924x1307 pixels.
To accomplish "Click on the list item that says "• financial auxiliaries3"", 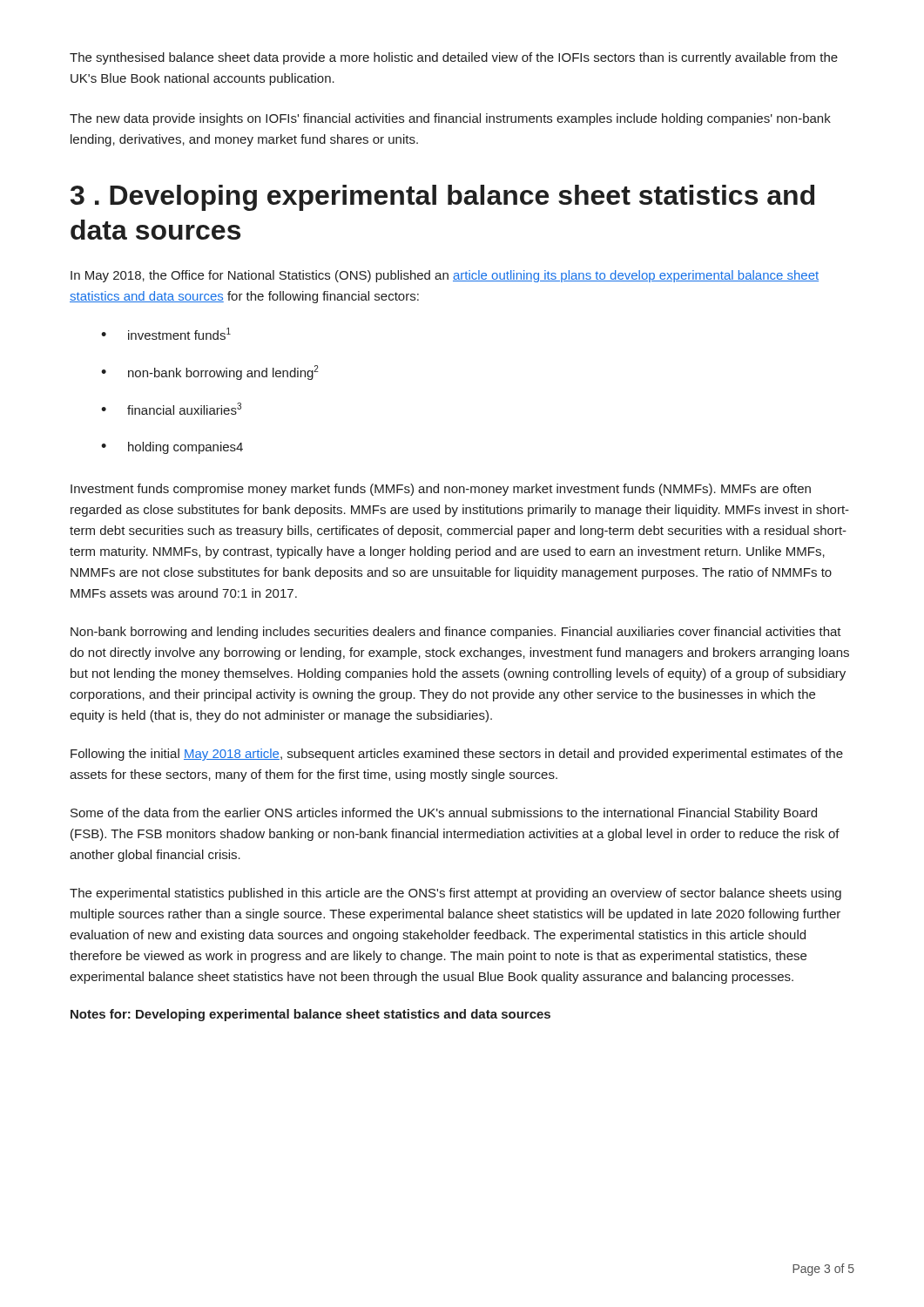I will click(x=171, y=409).
